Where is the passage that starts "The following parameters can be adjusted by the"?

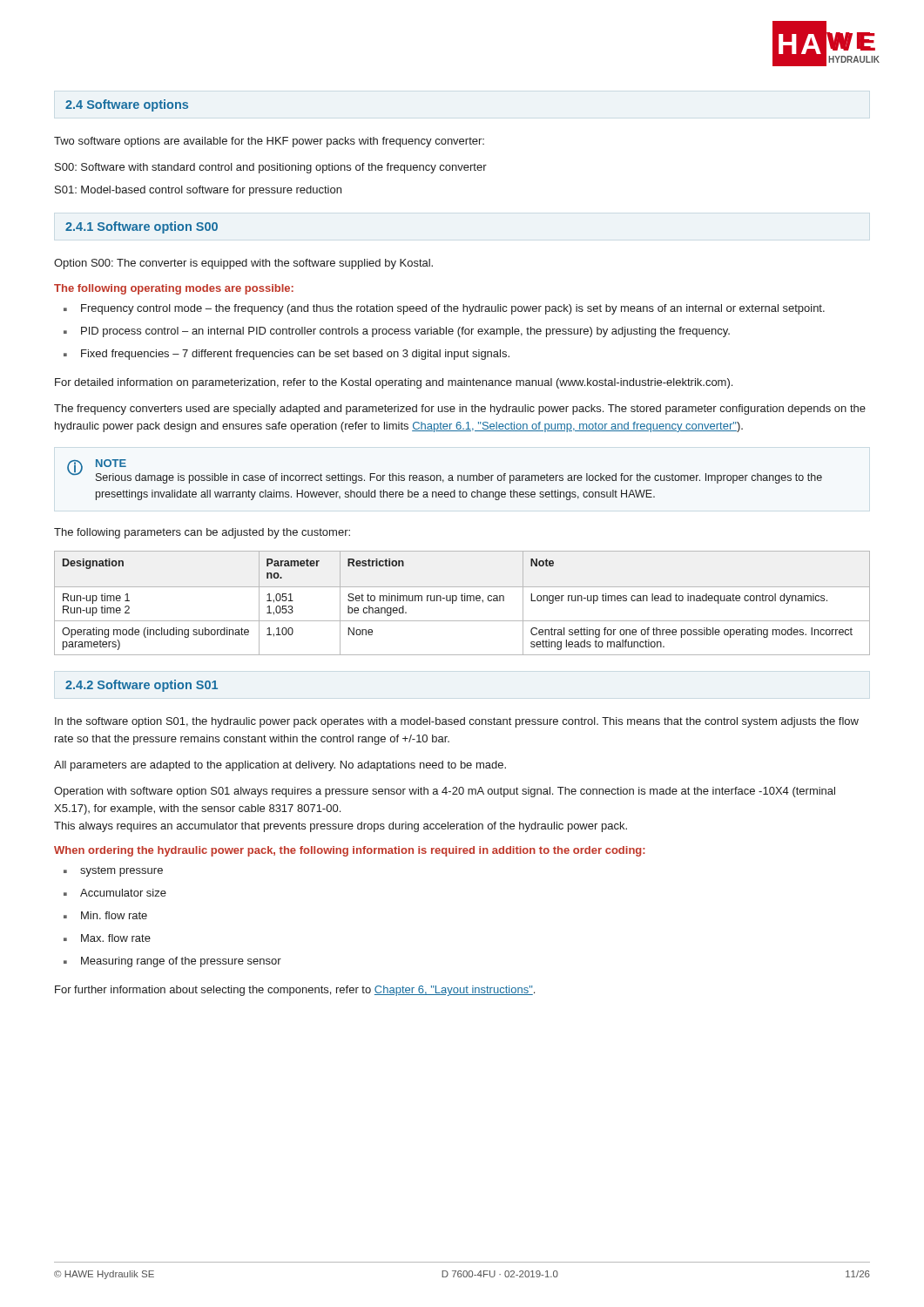click(x=202, y=532)
